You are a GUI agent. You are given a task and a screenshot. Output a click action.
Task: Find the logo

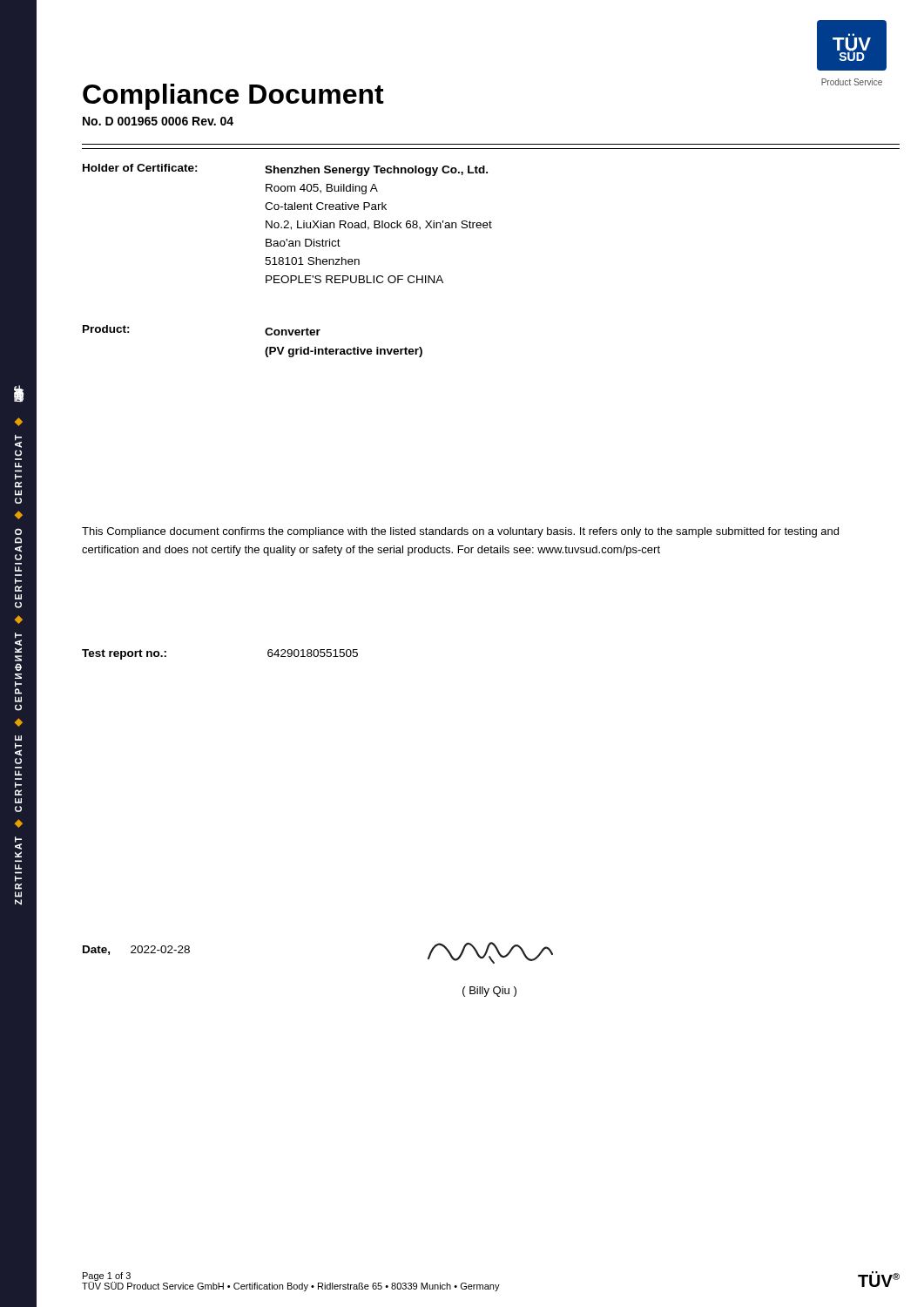tap(852, 51)
